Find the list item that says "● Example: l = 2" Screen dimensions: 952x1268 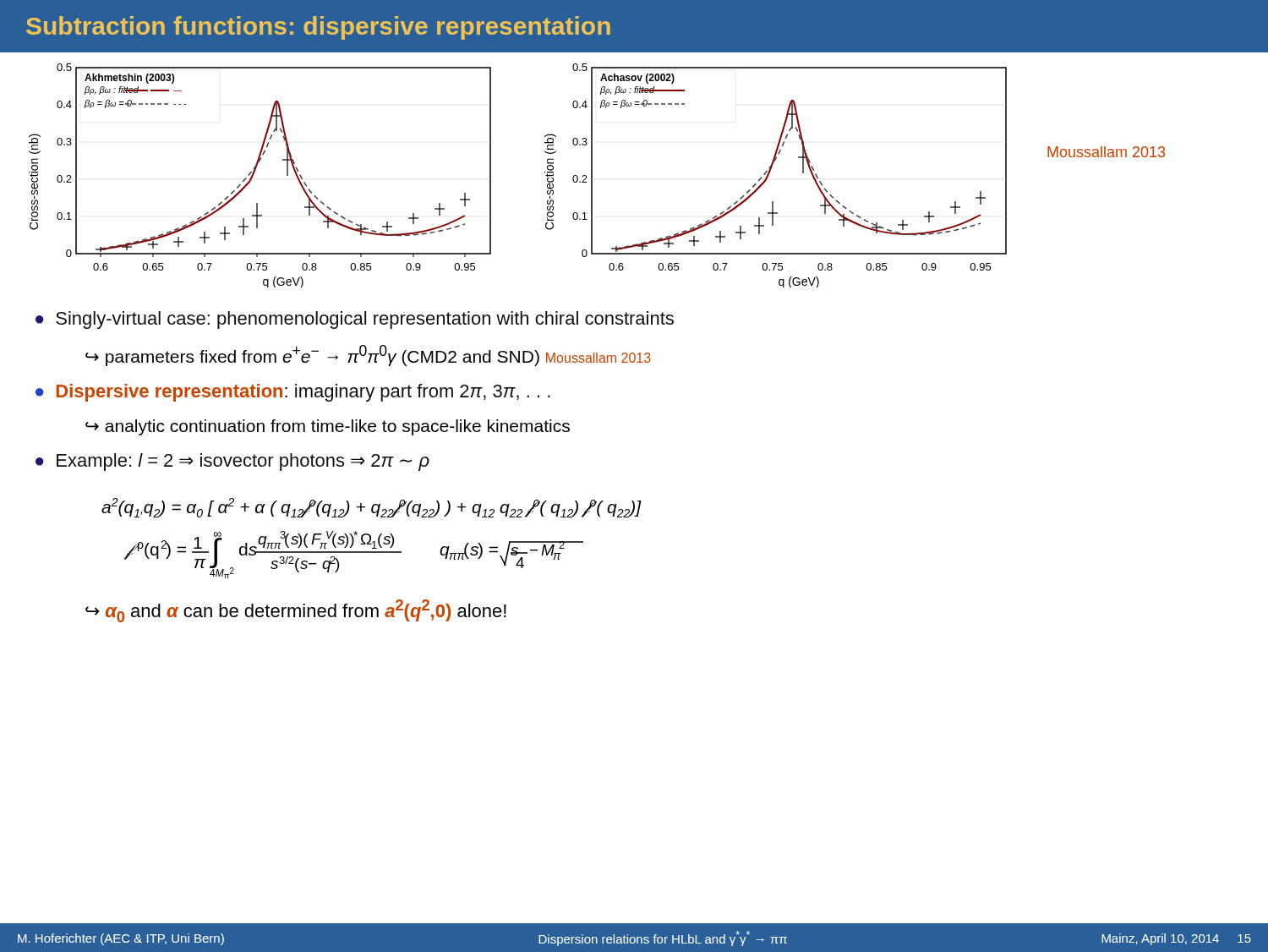pos(232,461)
